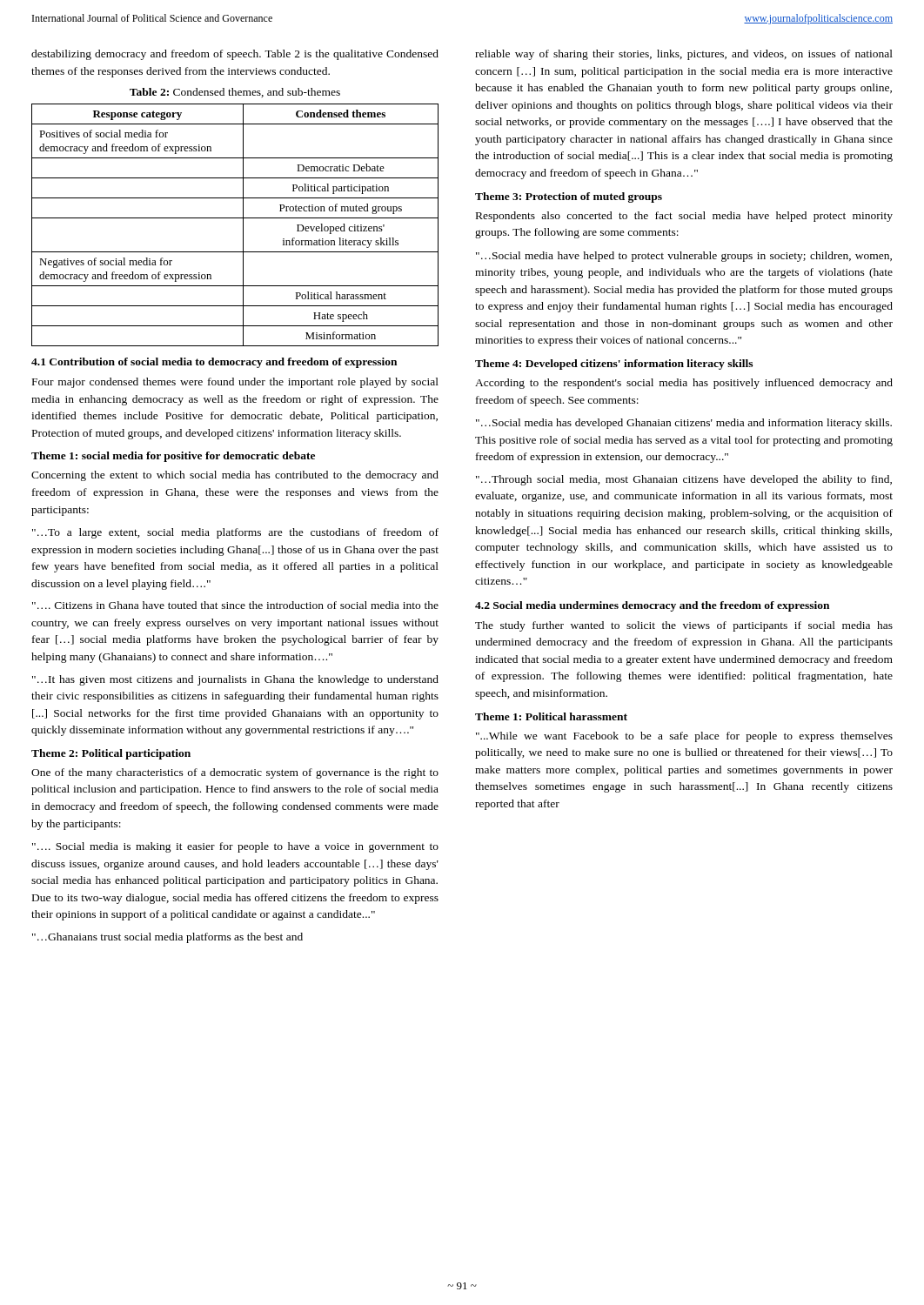Find the passage starting "4.1 Contribution of social media"

coord(214,362)
